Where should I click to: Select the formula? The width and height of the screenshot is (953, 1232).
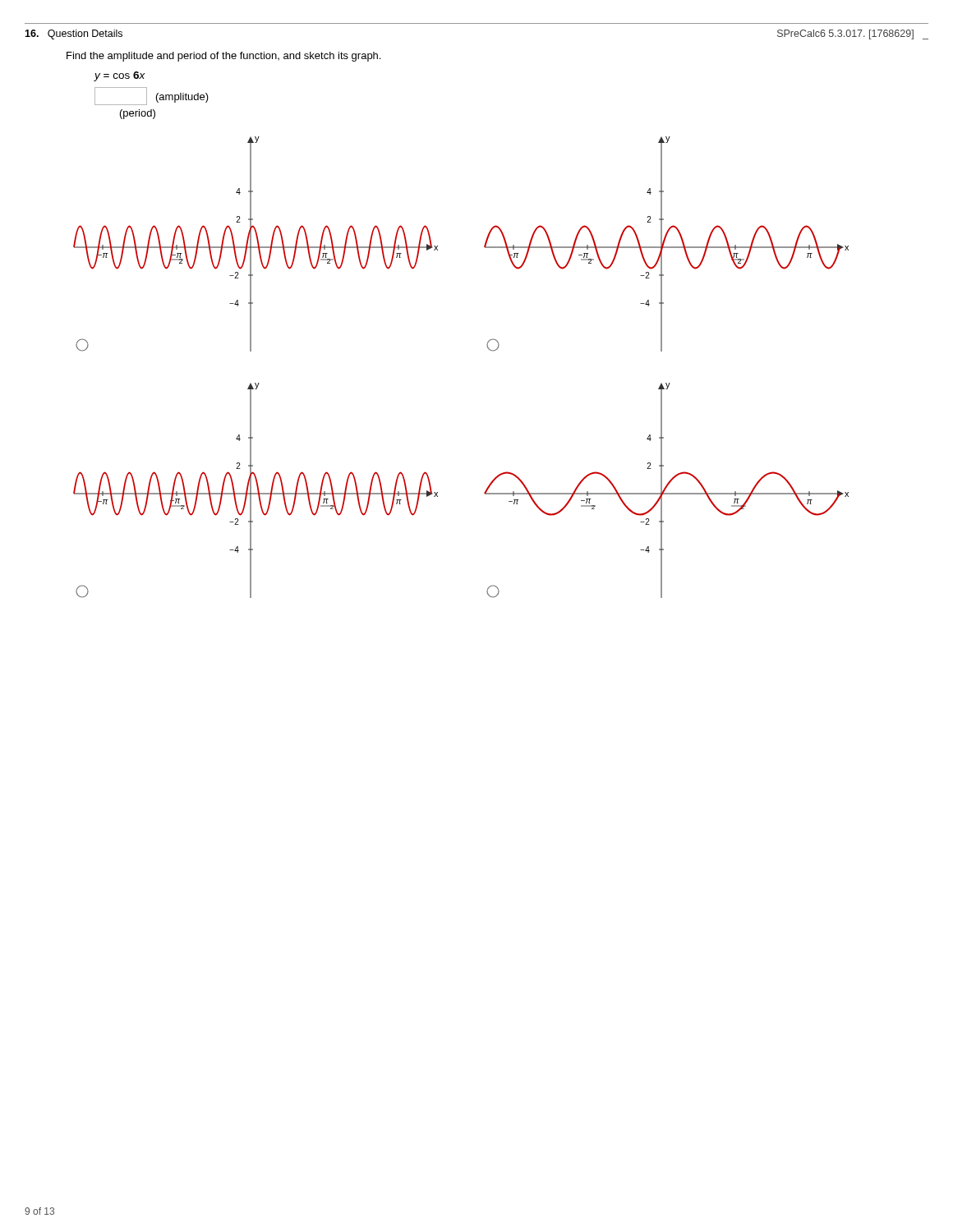[120, 75]
